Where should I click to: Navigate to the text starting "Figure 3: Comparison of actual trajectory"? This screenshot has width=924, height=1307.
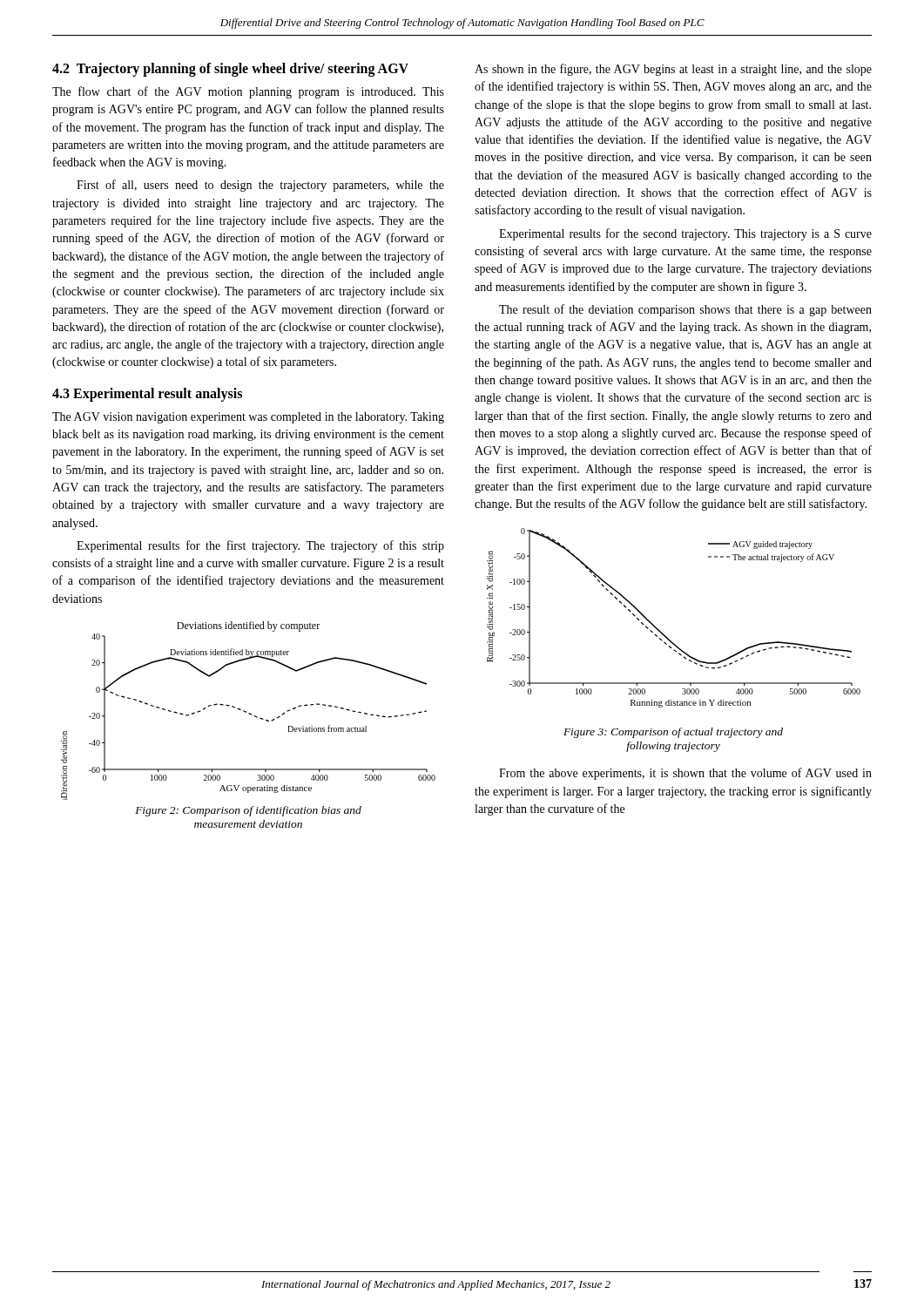click(x=673, y=739)
